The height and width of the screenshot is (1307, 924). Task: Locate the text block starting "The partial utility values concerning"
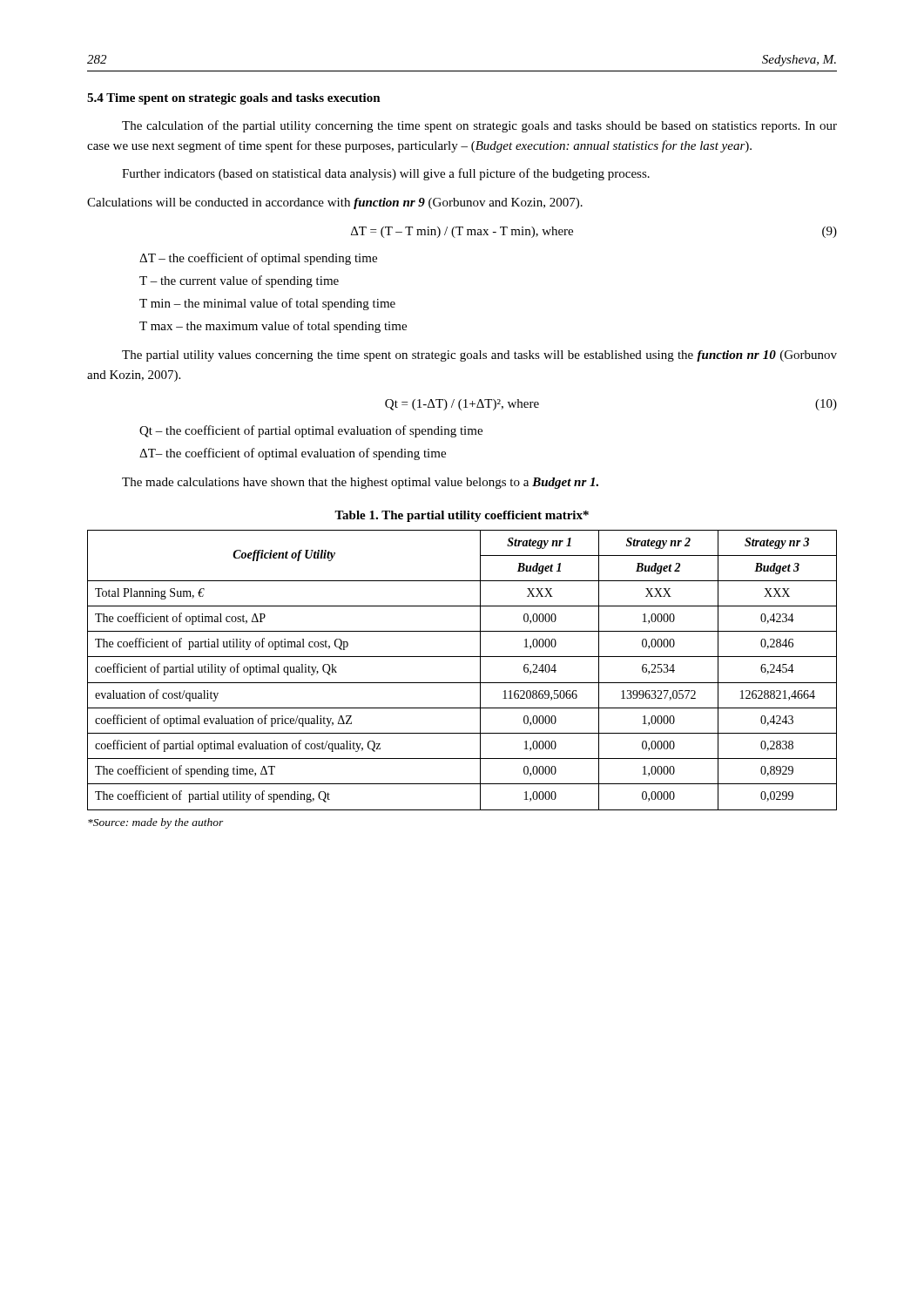462,365
